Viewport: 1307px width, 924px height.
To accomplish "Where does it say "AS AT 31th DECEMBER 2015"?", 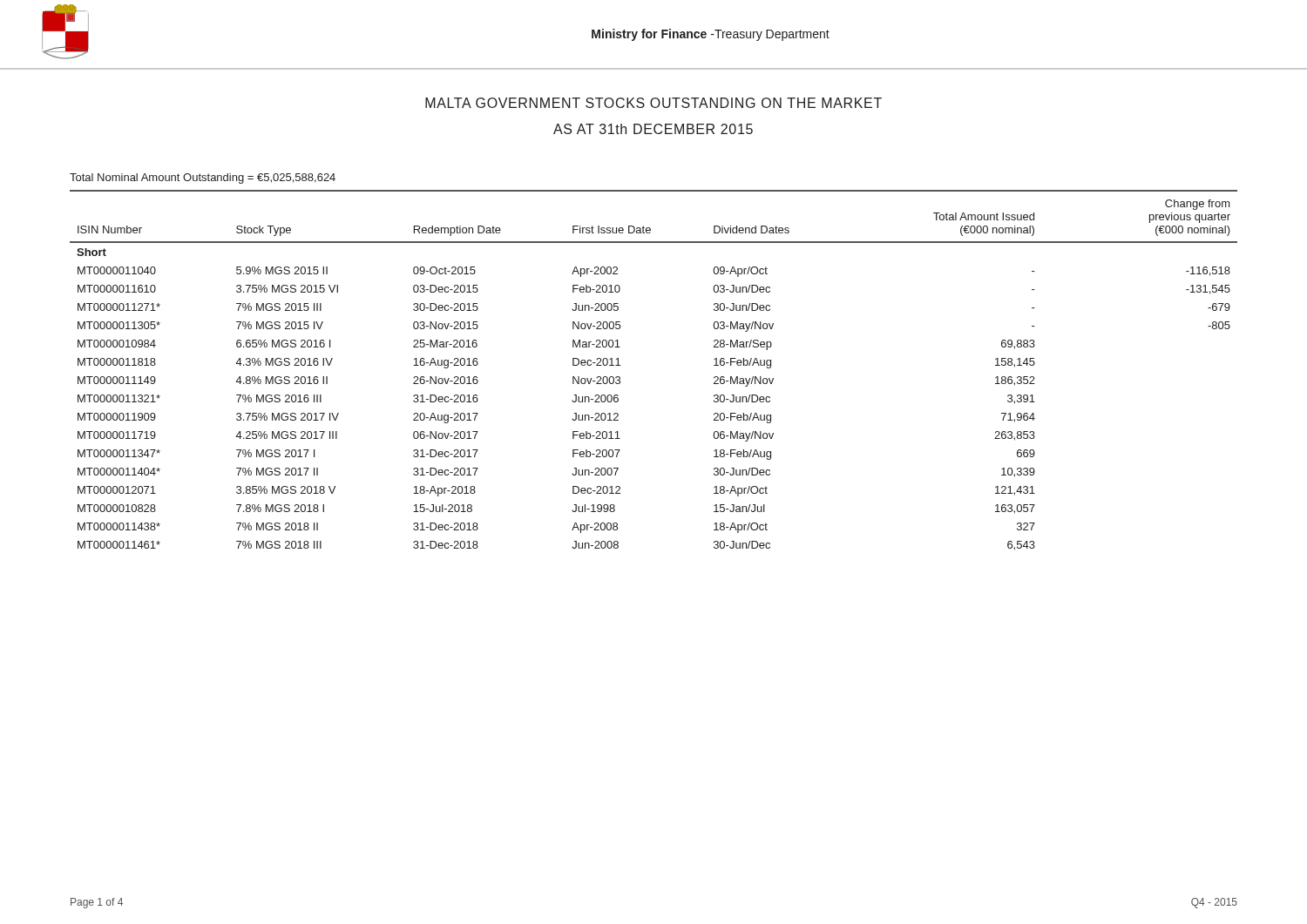I will point(654,129).
